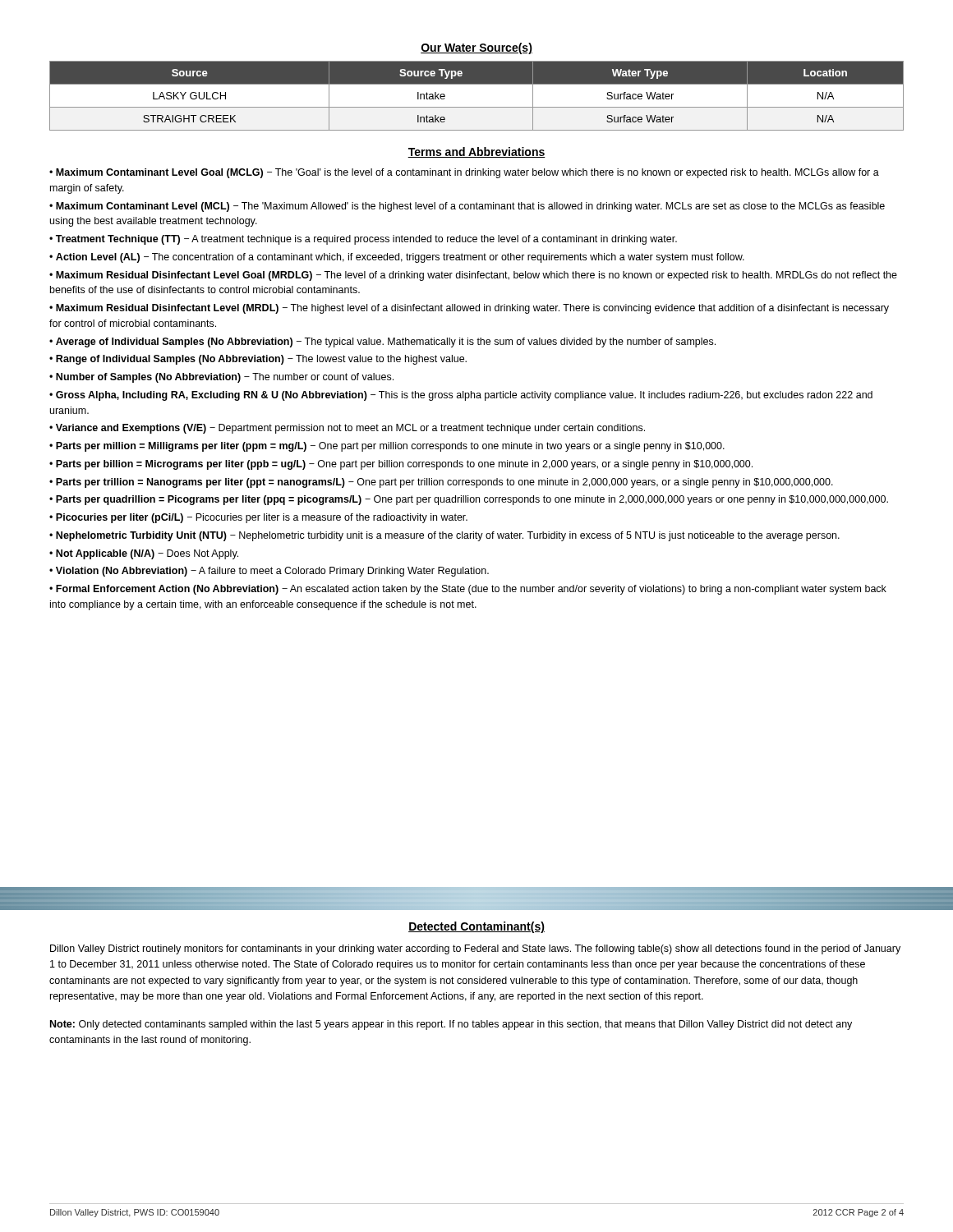Click on the text block with the text "• Gross Alpha, Including RA,"
This screenshot has height=1232, width=953.
click(461, 403)
